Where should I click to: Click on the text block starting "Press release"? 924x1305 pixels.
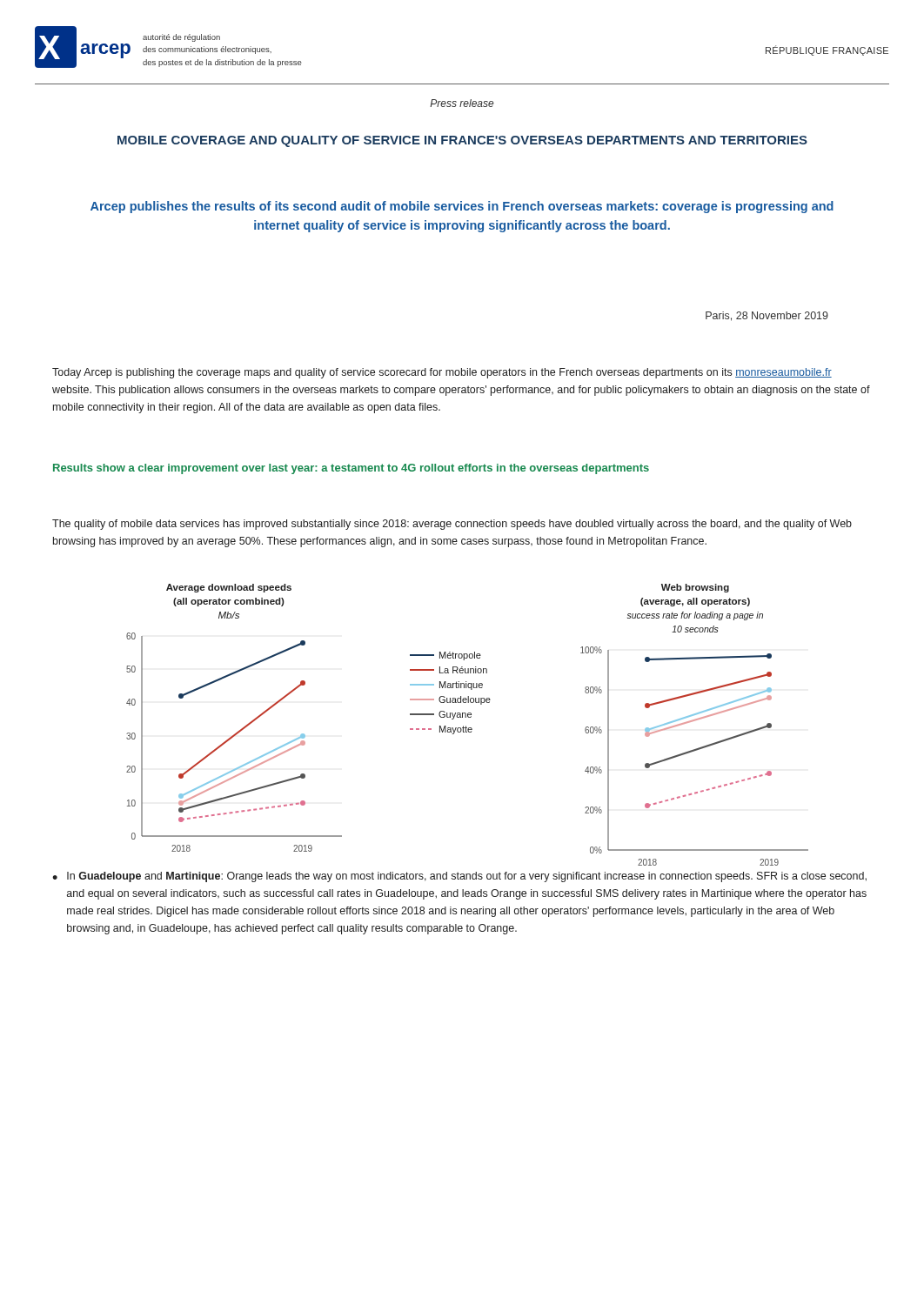(462, 104)
